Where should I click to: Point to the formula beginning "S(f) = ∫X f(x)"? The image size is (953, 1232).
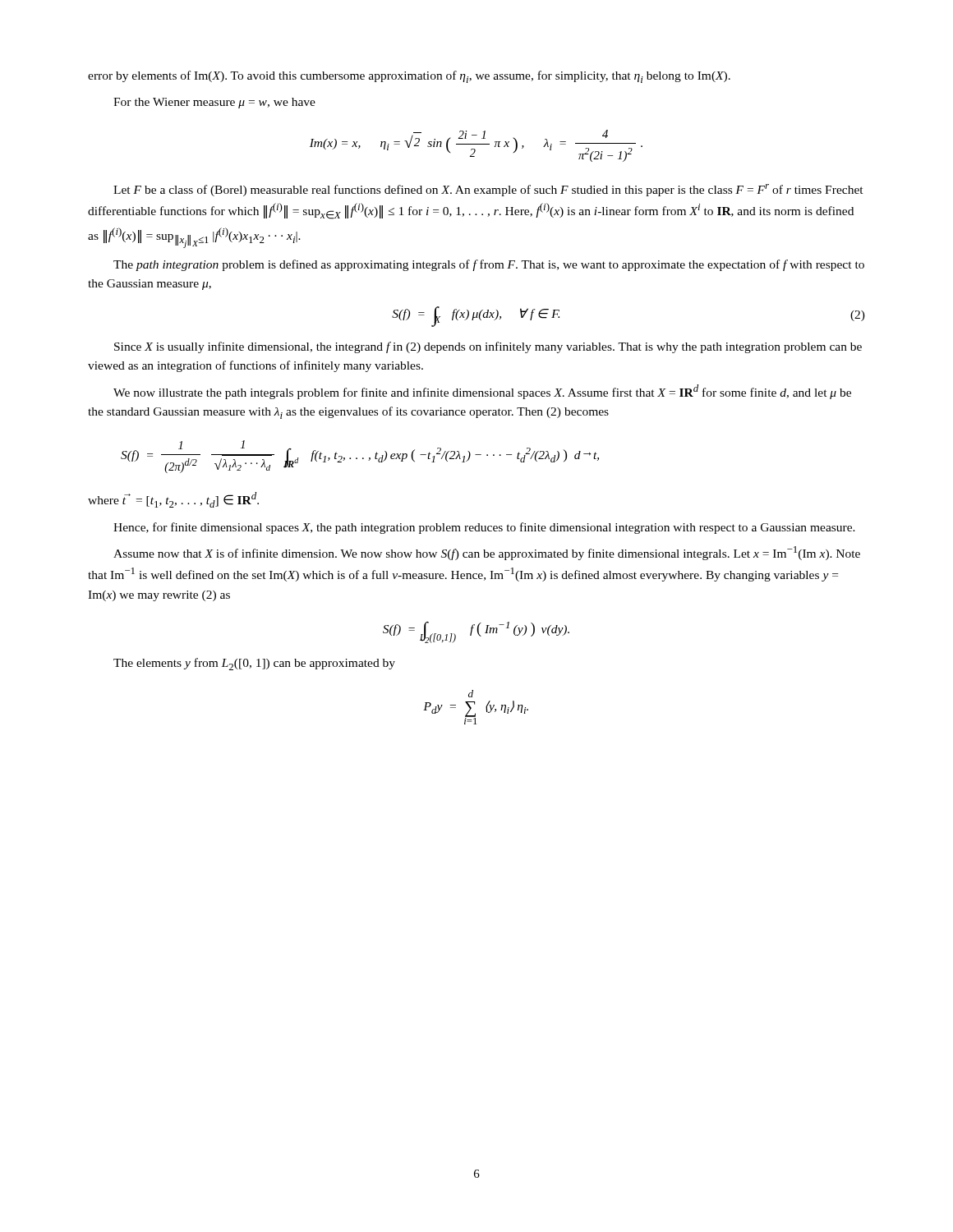(484, 317)
